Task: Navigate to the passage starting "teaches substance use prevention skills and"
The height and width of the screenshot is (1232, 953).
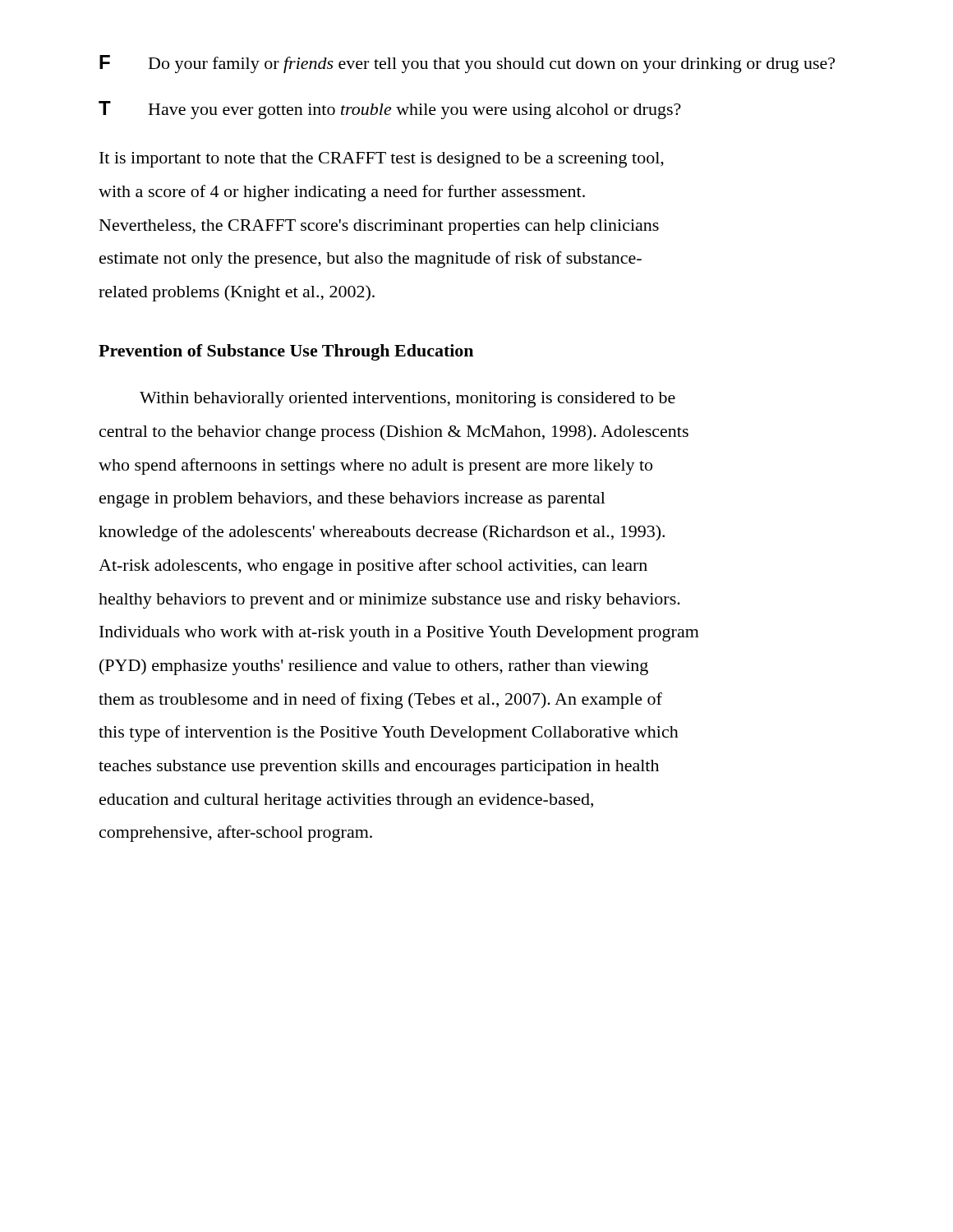Action: [x=379, y=765]
